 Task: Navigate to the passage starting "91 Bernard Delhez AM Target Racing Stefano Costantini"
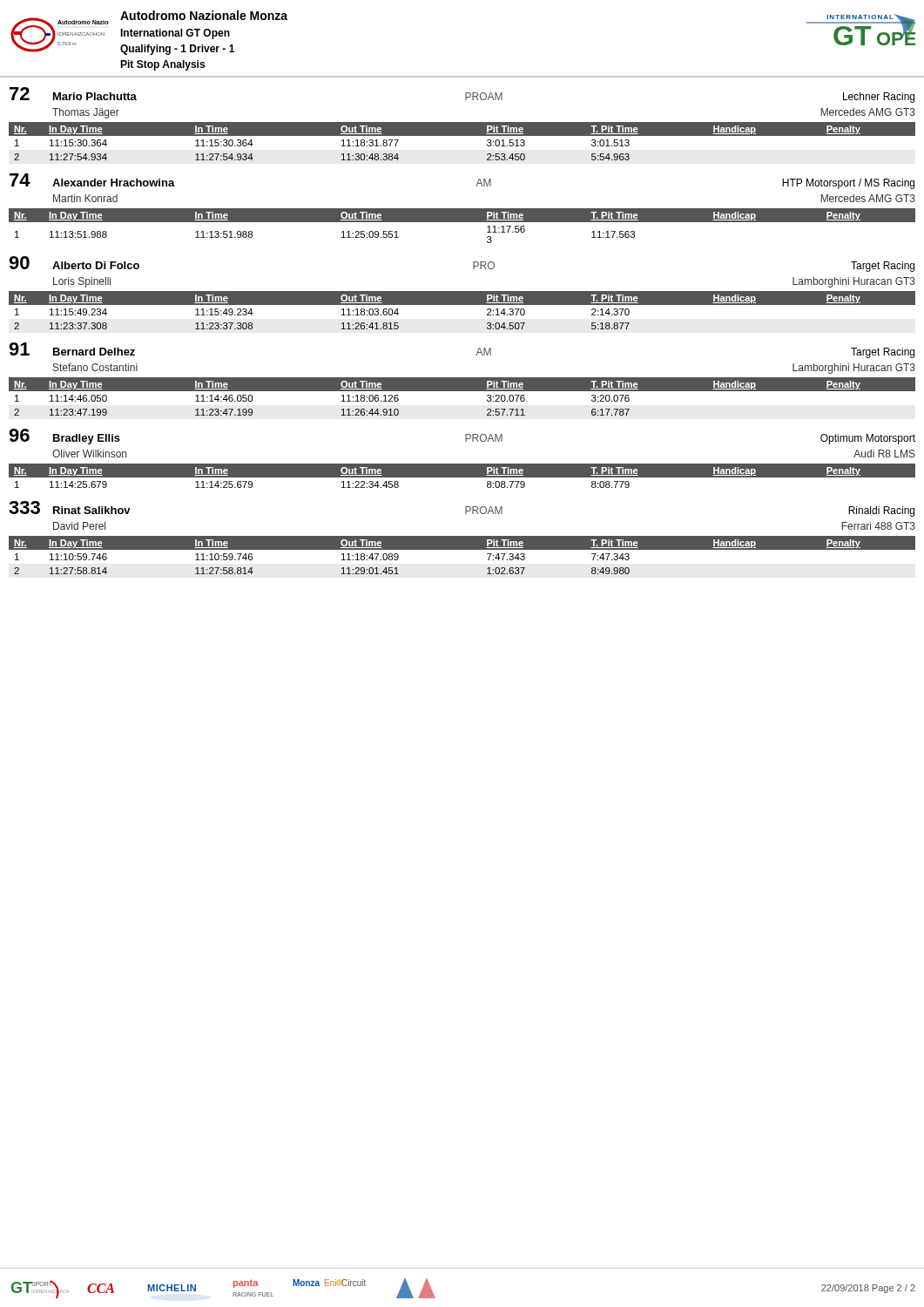87,350
